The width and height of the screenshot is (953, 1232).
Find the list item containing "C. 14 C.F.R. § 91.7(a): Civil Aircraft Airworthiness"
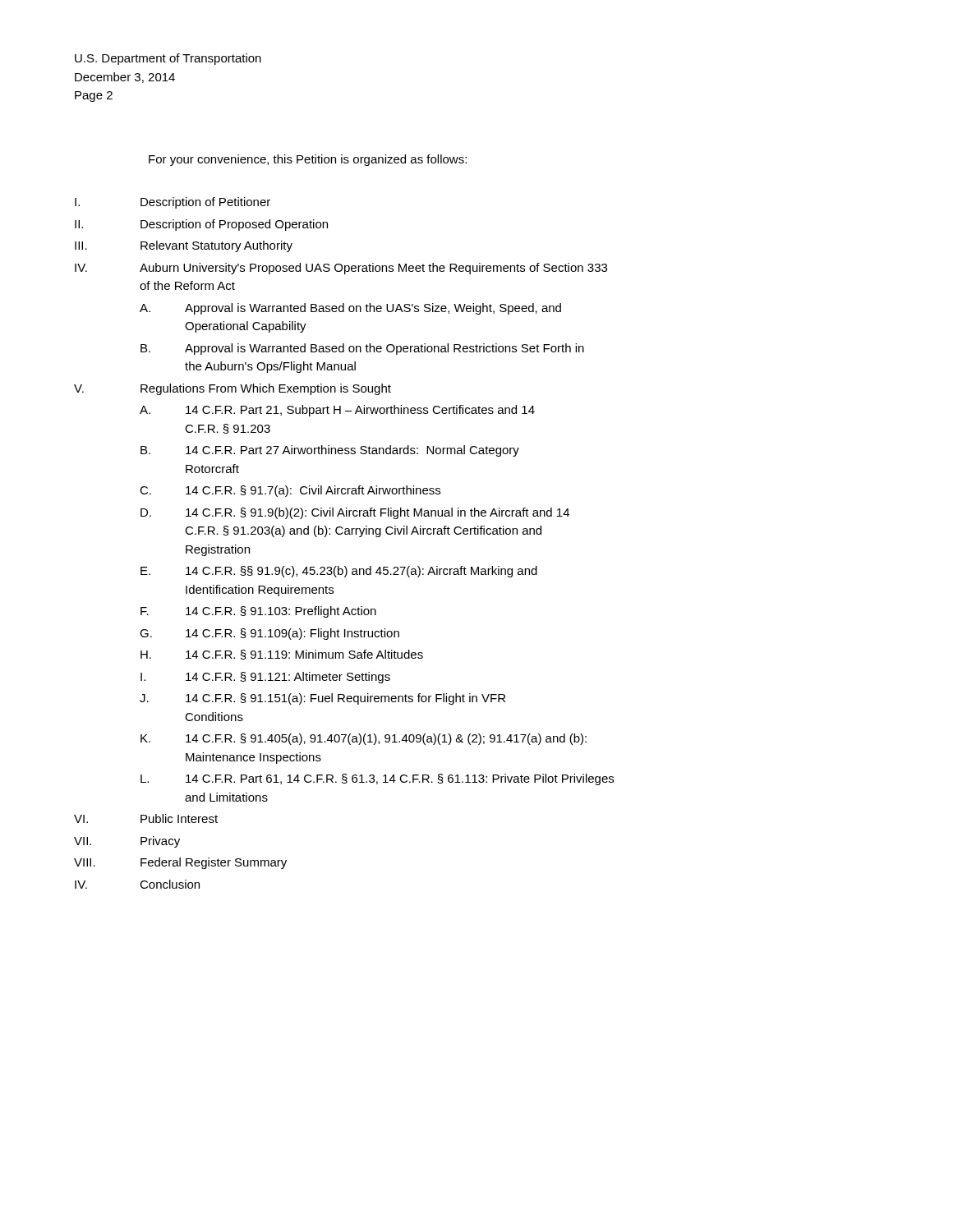(290, 491)
